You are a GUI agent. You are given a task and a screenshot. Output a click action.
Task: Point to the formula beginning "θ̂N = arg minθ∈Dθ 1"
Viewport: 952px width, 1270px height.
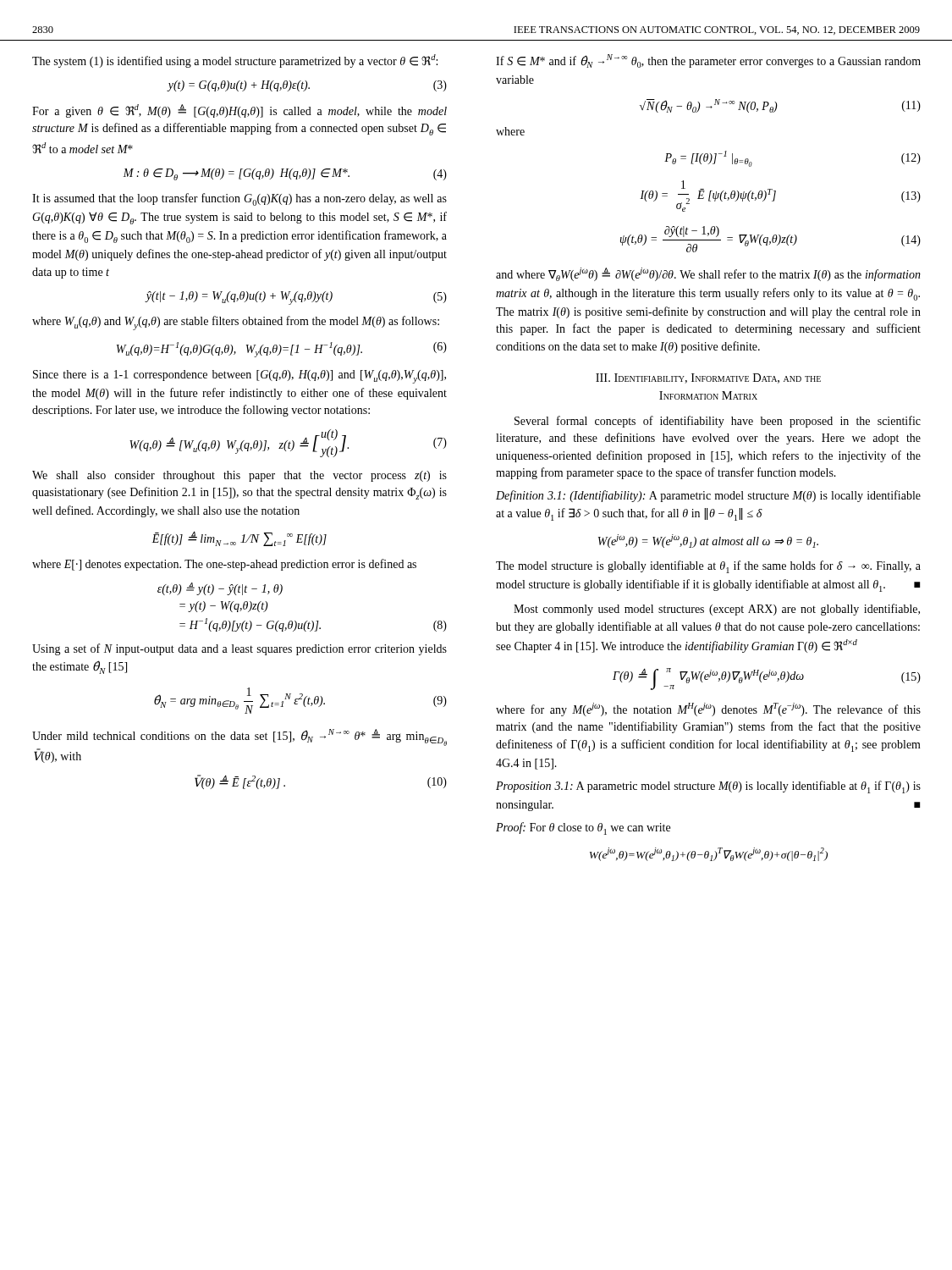pyautogui.click(x=239, y=701)
